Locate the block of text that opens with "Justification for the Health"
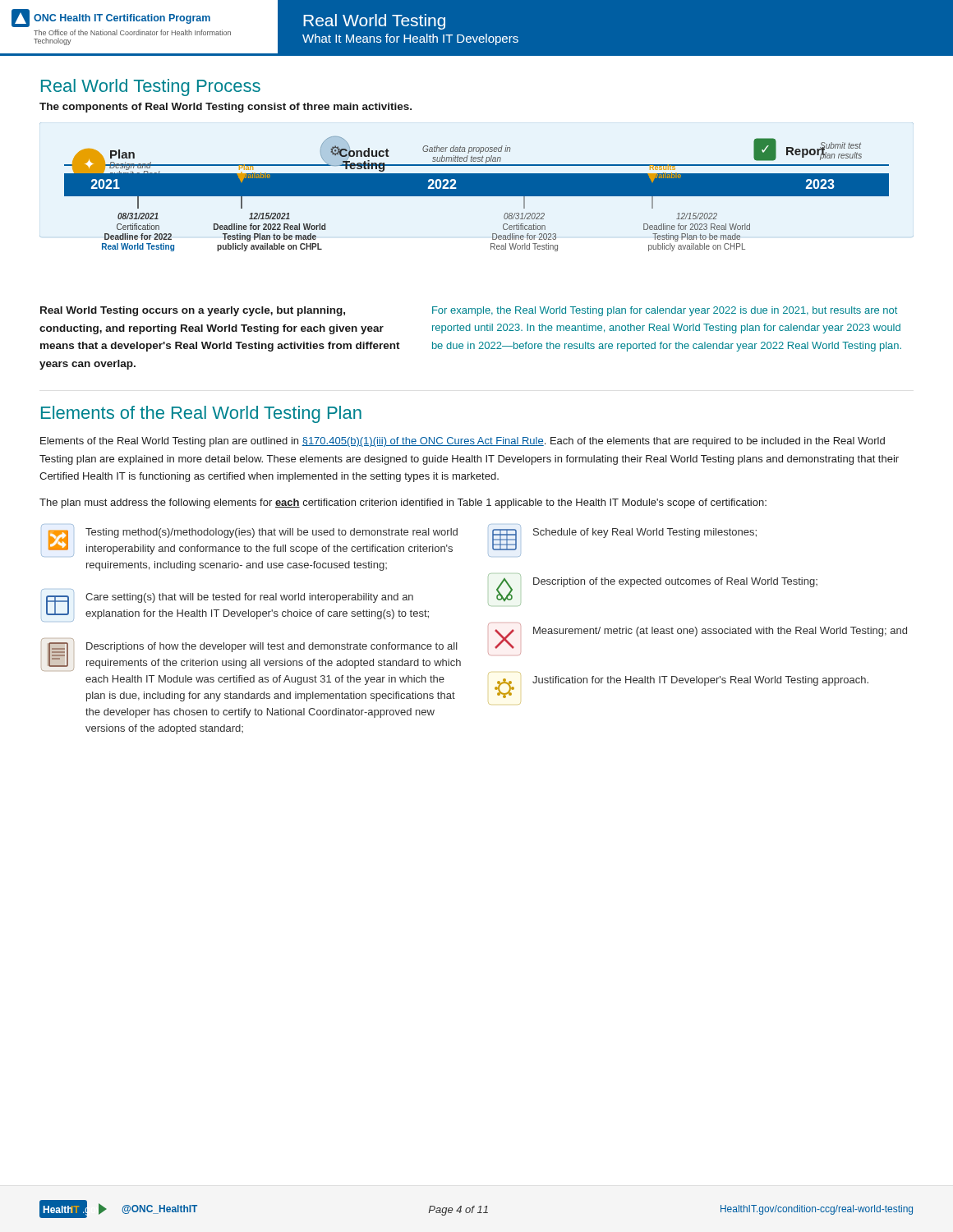This screenshot has width=953, height=1232. [x=678, y=688]
